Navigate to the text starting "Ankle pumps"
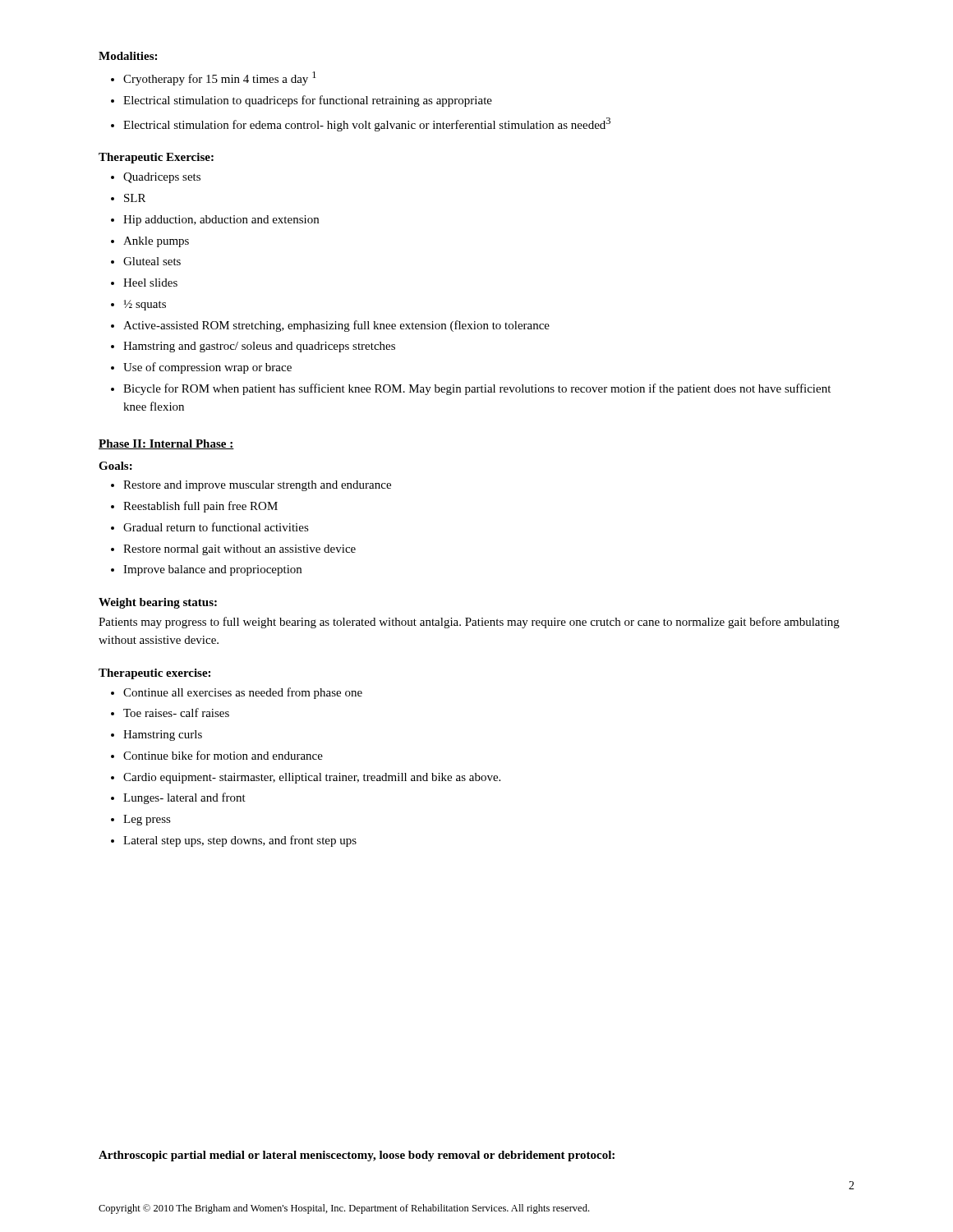 156,240
